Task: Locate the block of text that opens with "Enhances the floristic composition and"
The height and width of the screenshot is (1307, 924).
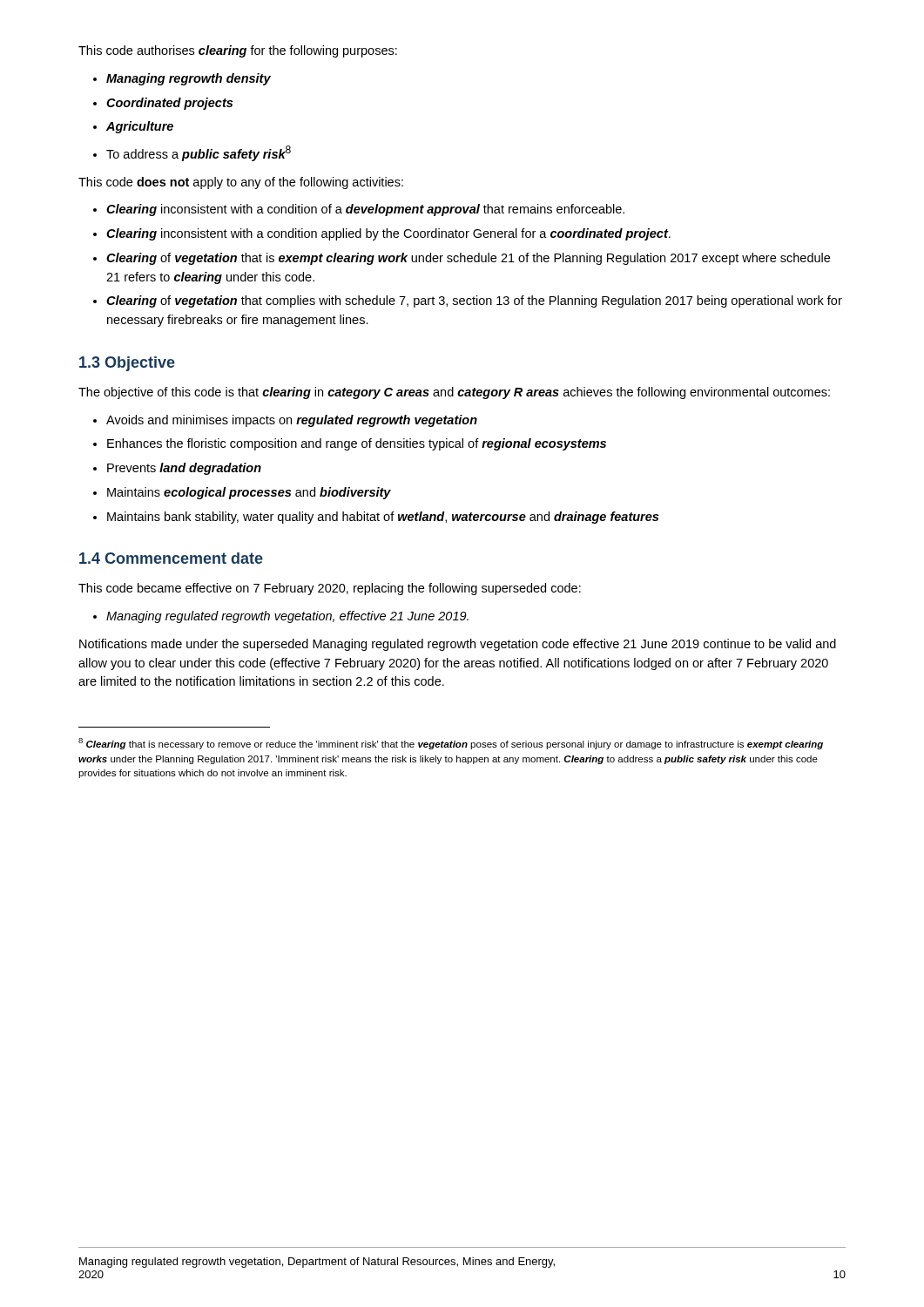Action: coord(356,444)
